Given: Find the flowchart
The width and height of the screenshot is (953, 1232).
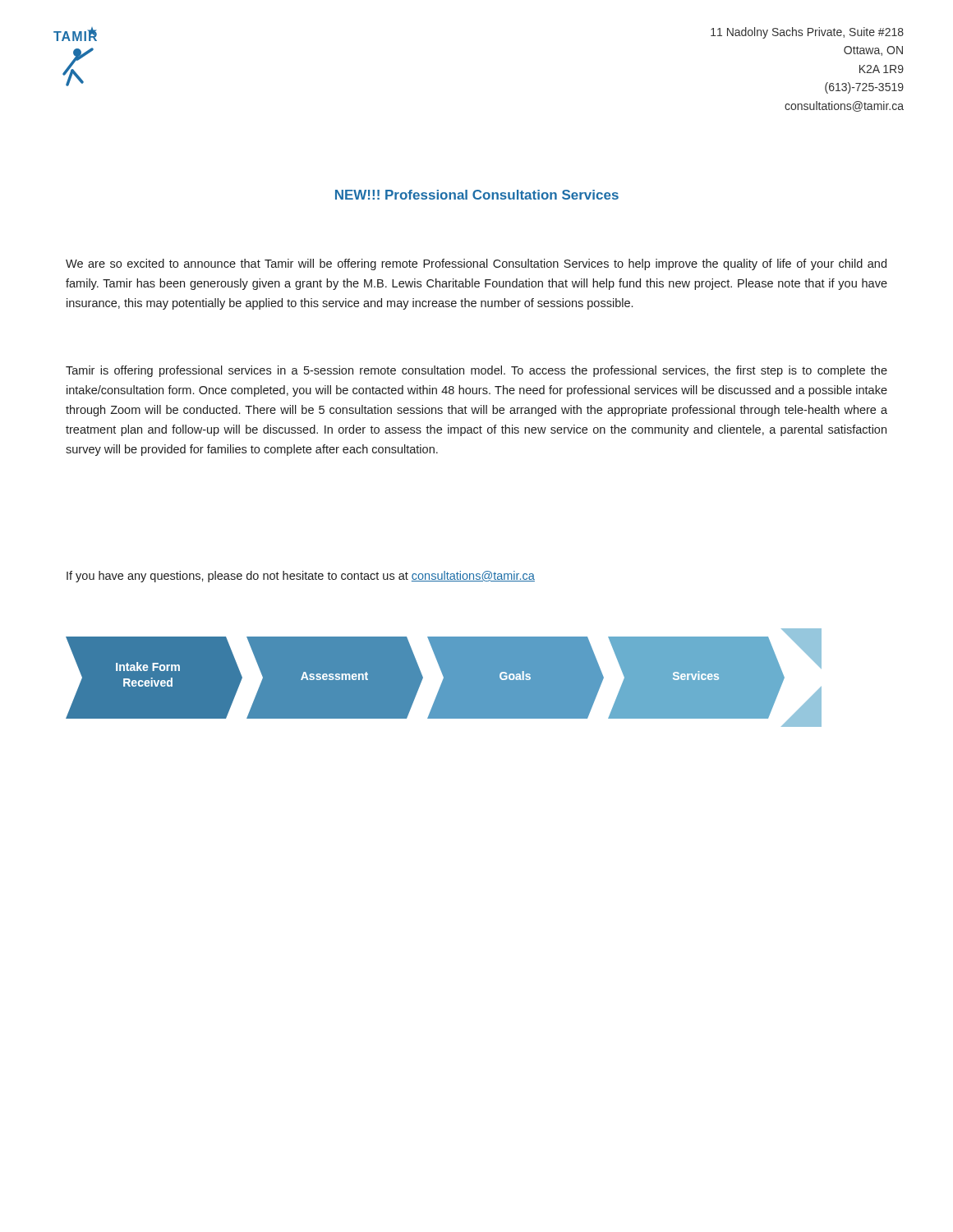Looking at the screenshot, I should pyautogui.click(x=476, y=690).
